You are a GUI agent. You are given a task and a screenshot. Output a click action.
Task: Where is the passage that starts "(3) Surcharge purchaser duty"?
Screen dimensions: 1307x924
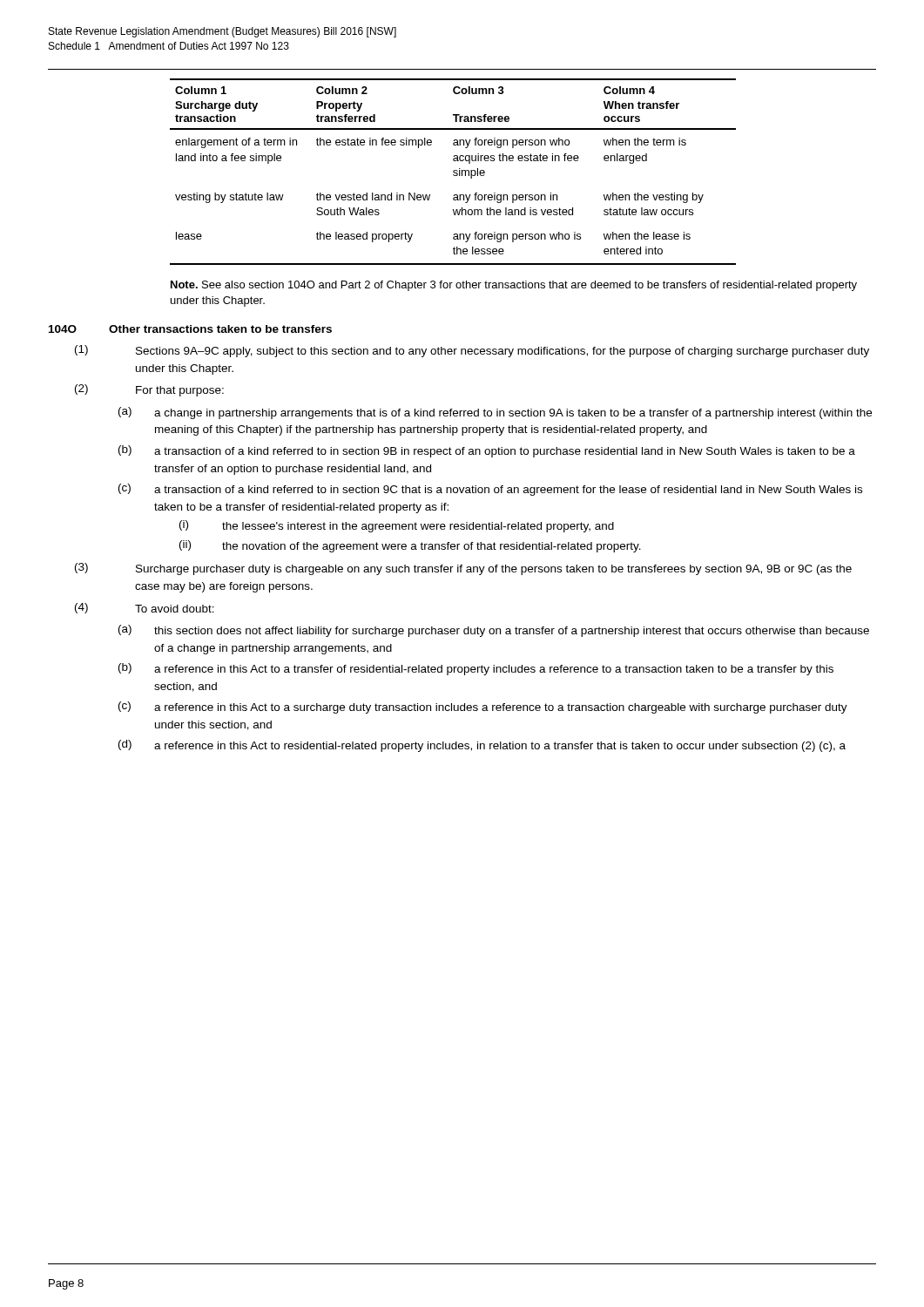pyautogui.click(x=462, y=578)
